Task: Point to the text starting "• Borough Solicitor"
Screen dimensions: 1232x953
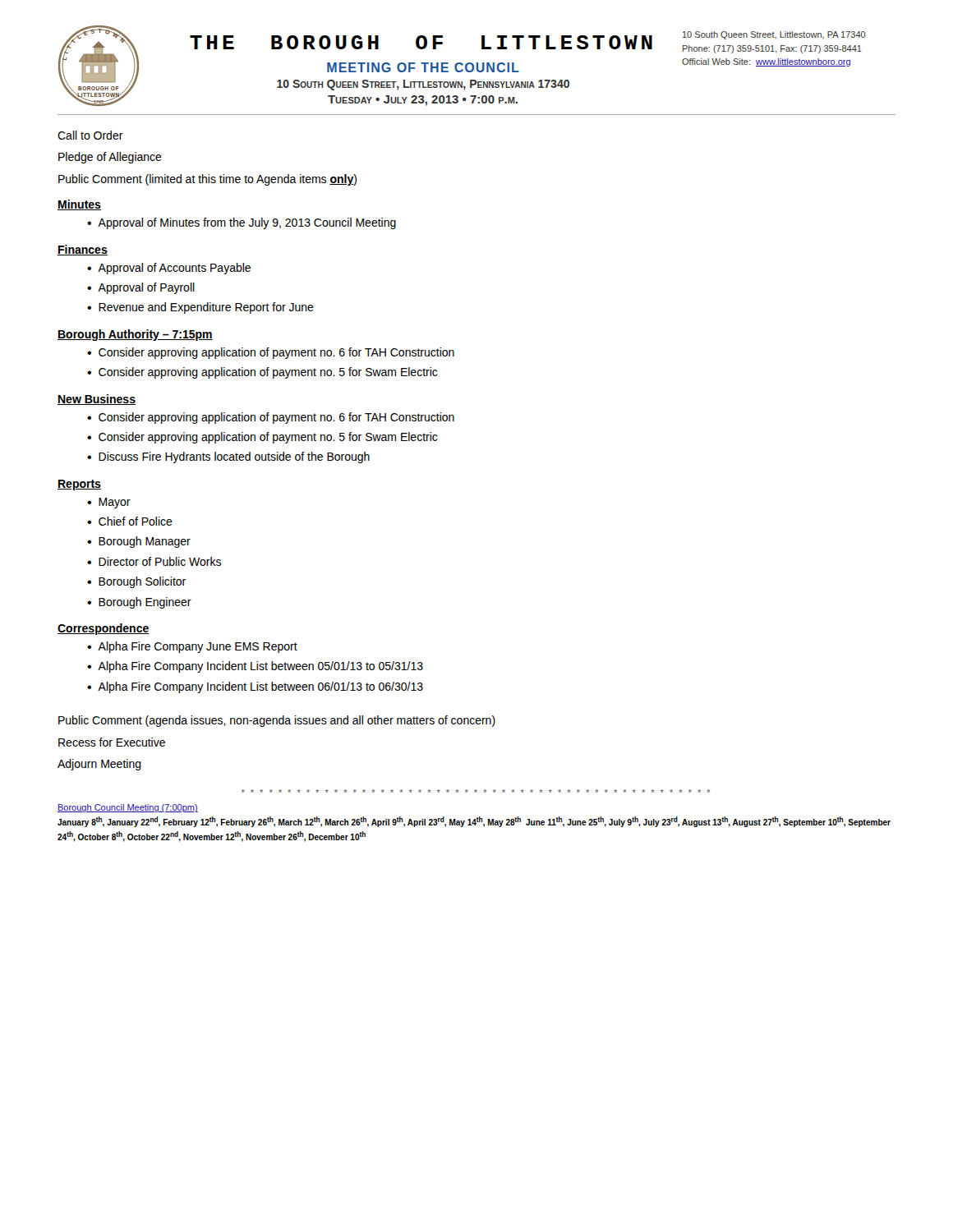Action: click(136, 583)
